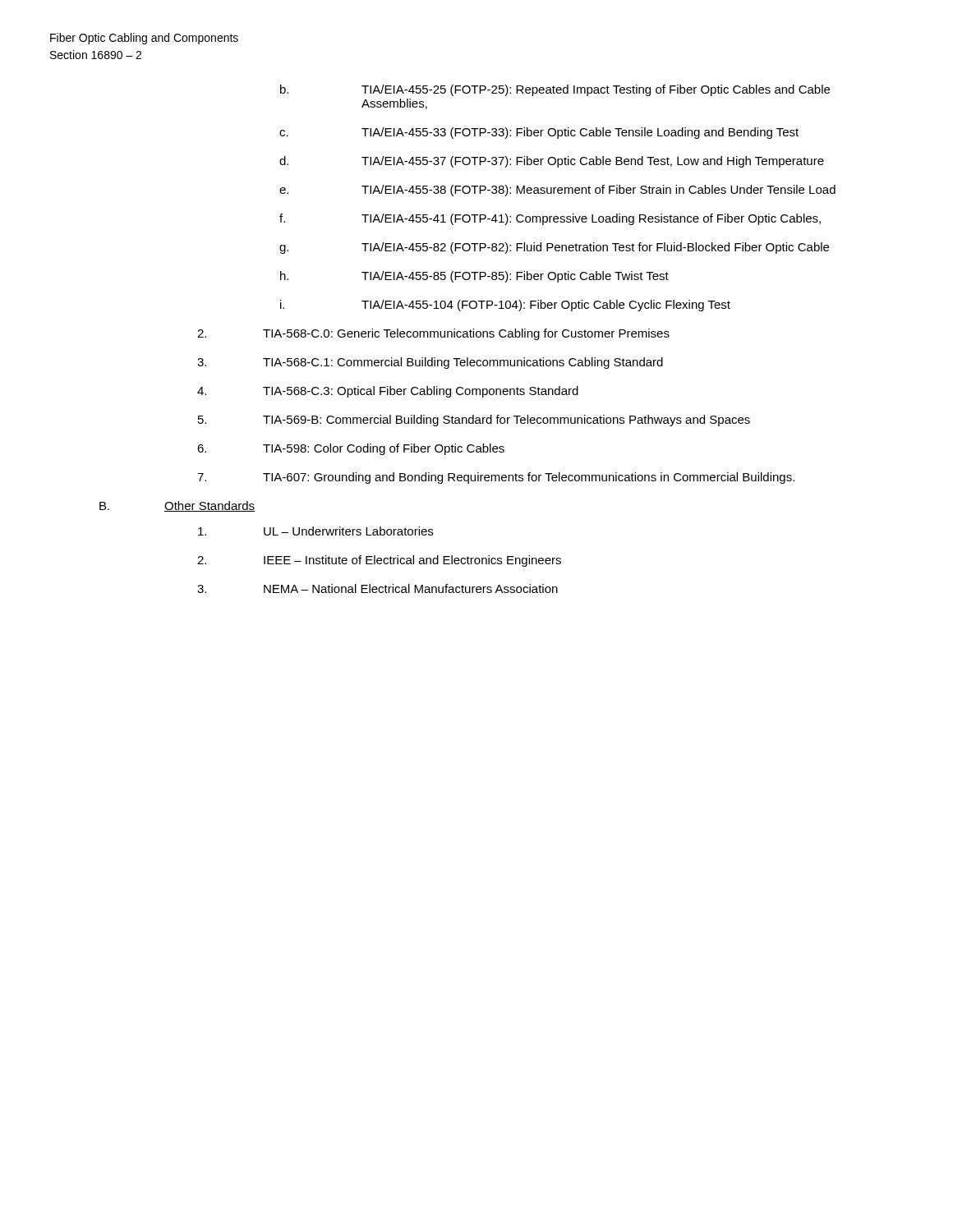The image size is (953, 1232).
Task: Select the passage starting "2. IEEE – Institute of Electrical and Electronics"
Action: coord(476,560)
